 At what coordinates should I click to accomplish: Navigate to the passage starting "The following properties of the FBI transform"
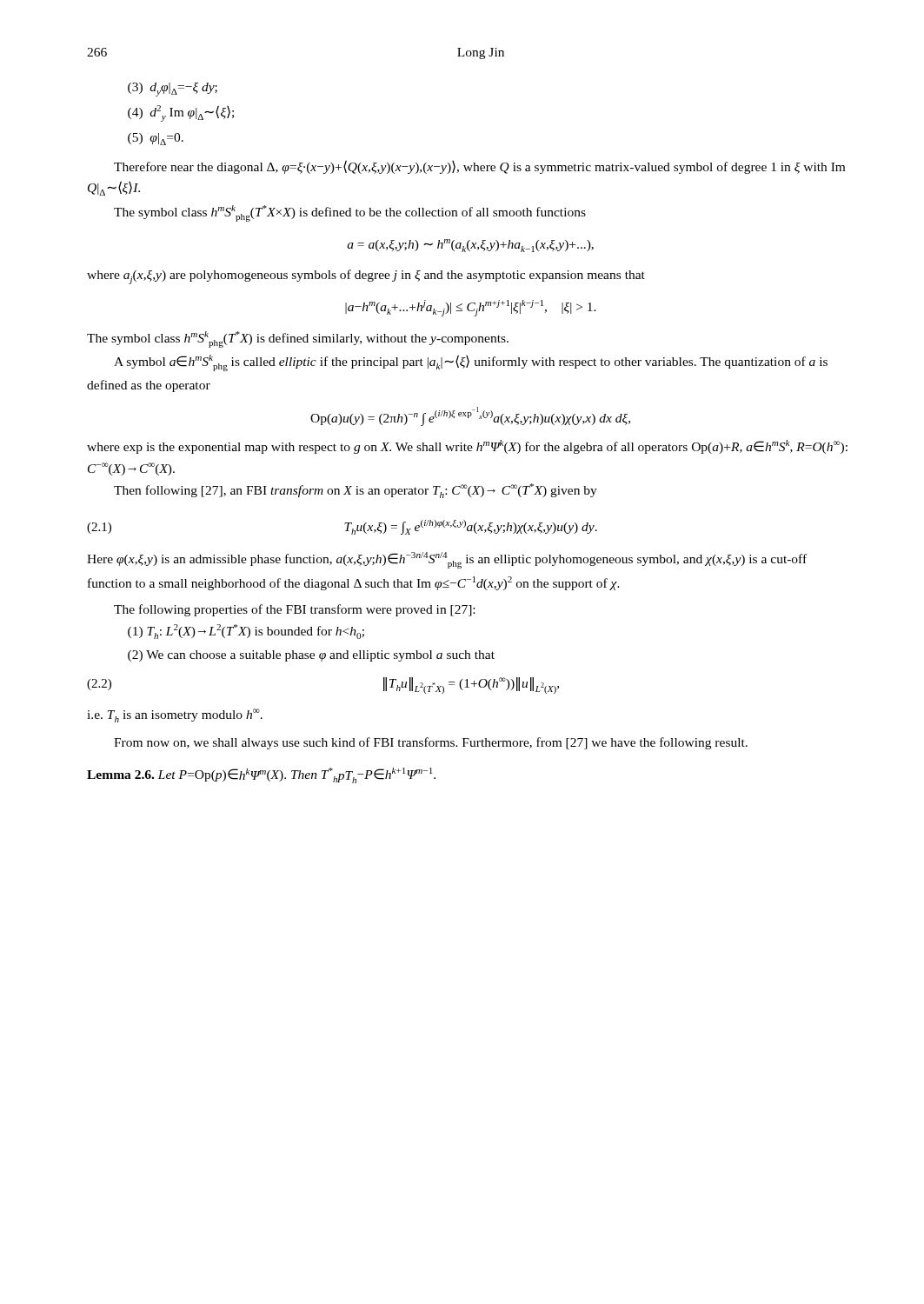(x=295, y=609)
